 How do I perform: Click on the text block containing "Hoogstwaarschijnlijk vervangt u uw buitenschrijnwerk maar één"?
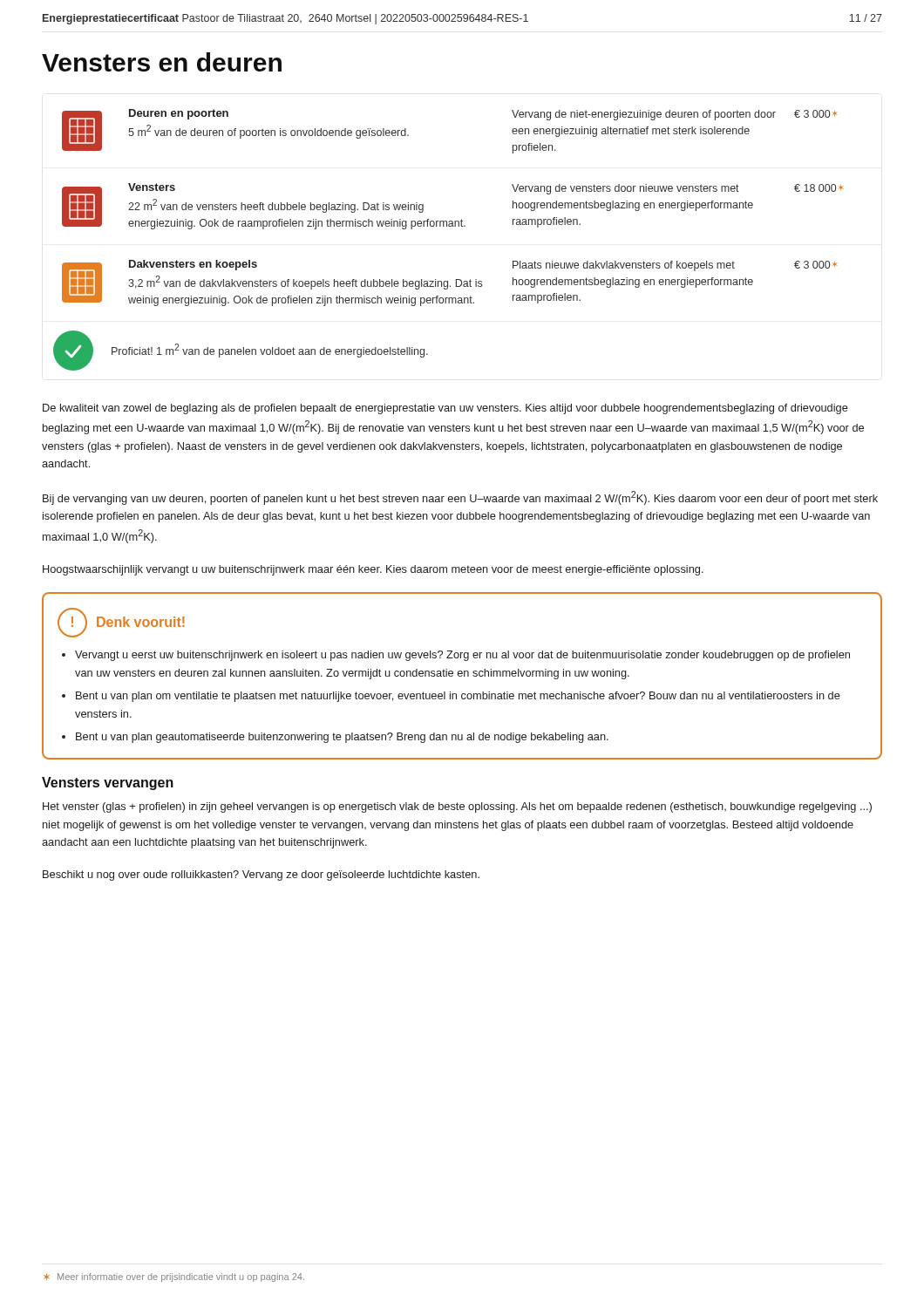coord(373,569)
